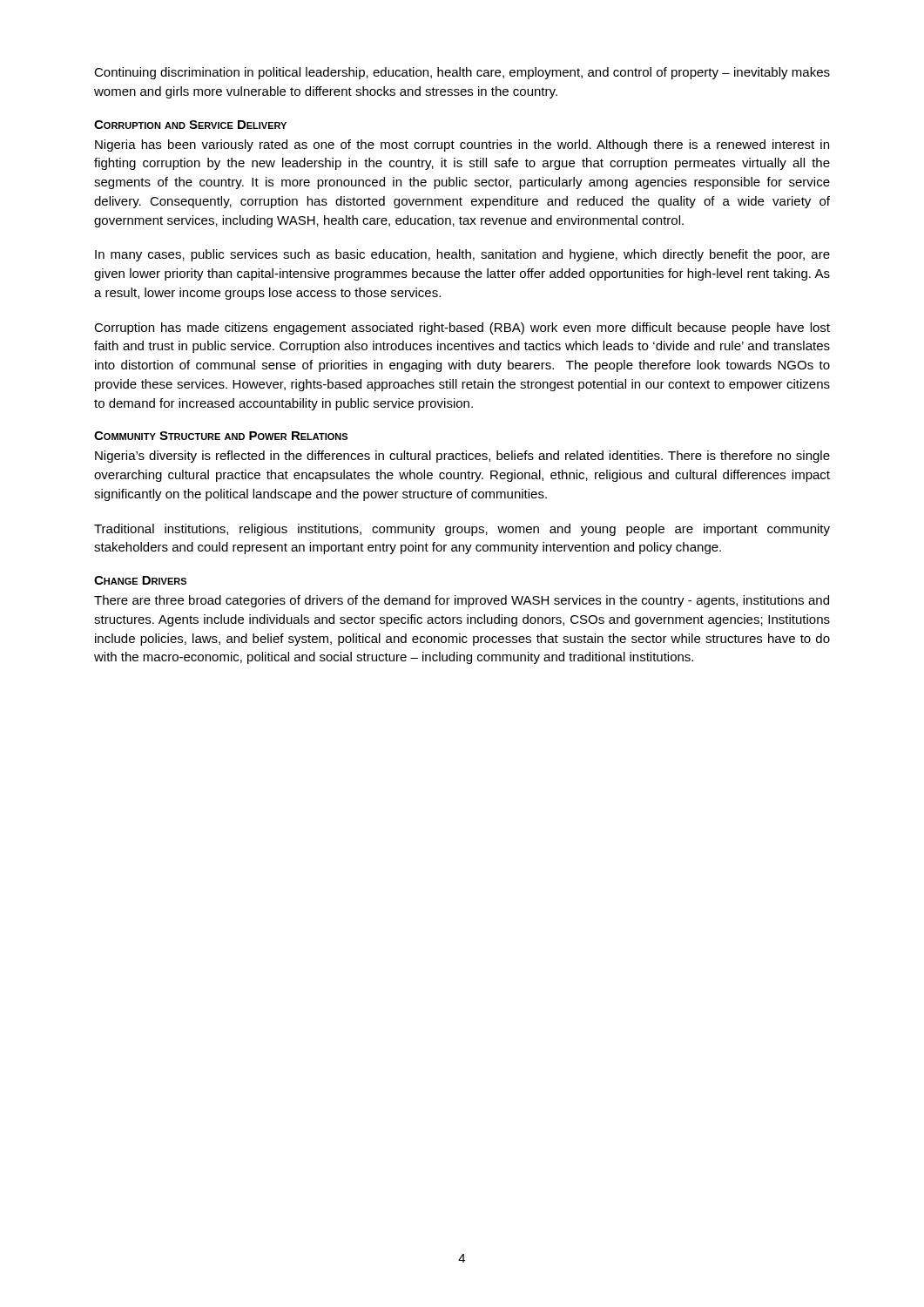The image size is (924, 1307).
Task: Find the section header that reads "Corruption and Service Delivery"
Action: pos(190,124)
